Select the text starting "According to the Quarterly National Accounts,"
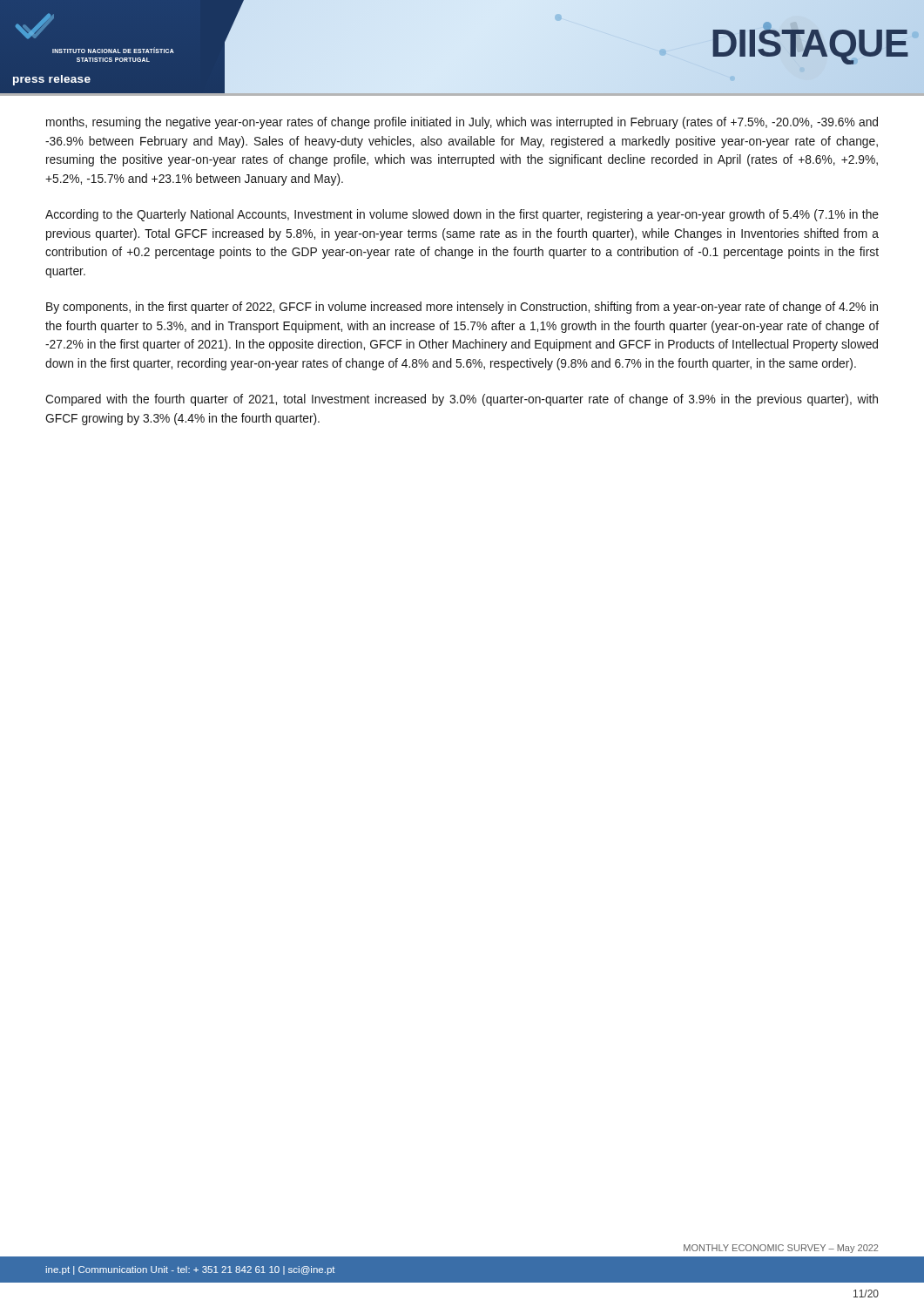 point(462,243)
